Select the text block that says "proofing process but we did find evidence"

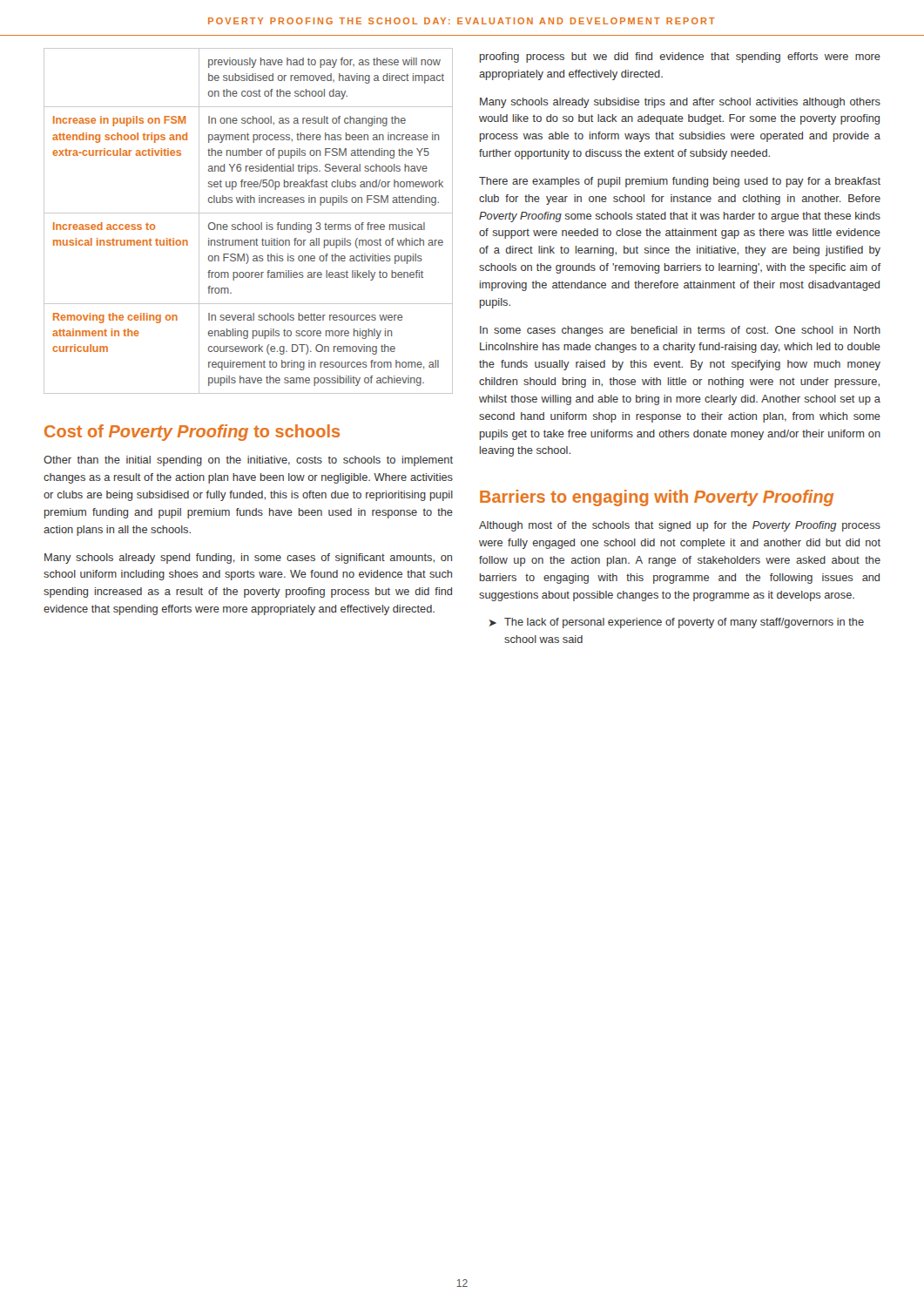click(680, 65)
